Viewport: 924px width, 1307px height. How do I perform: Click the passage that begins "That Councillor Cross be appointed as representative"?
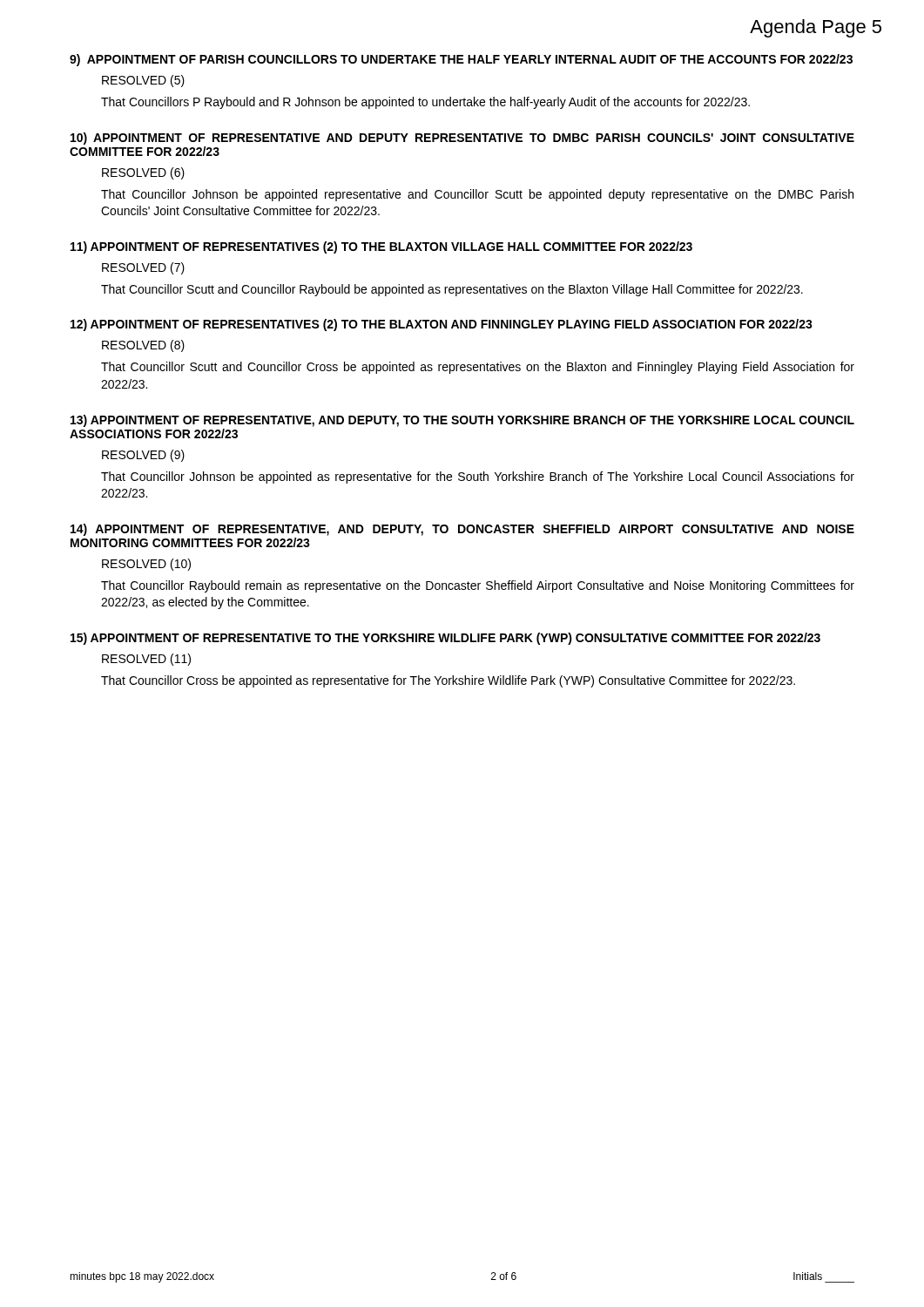point(449,680)
